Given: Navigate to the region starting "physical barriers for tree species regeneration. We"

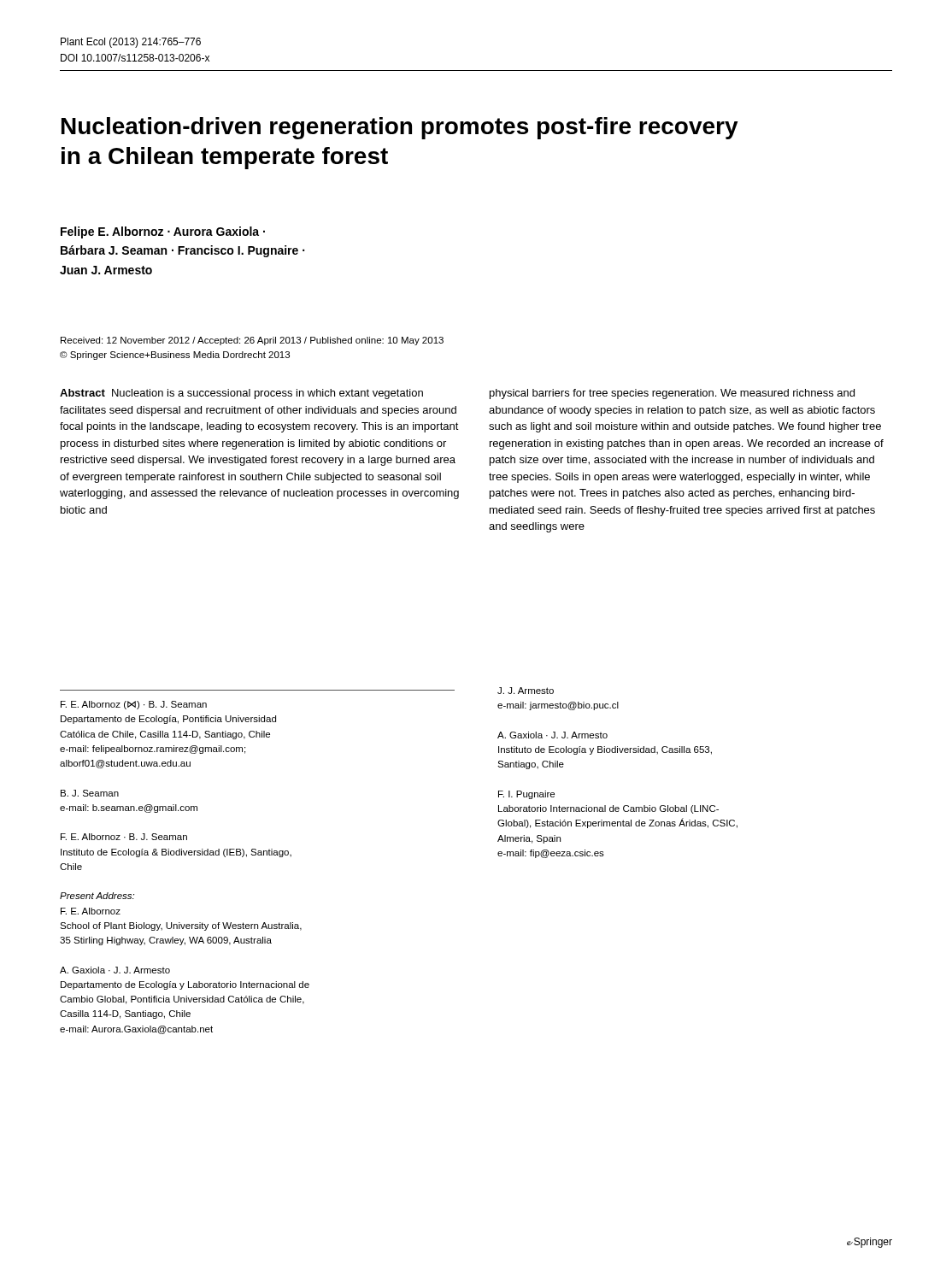Looking at the screenshot, I should pos(686,459).
